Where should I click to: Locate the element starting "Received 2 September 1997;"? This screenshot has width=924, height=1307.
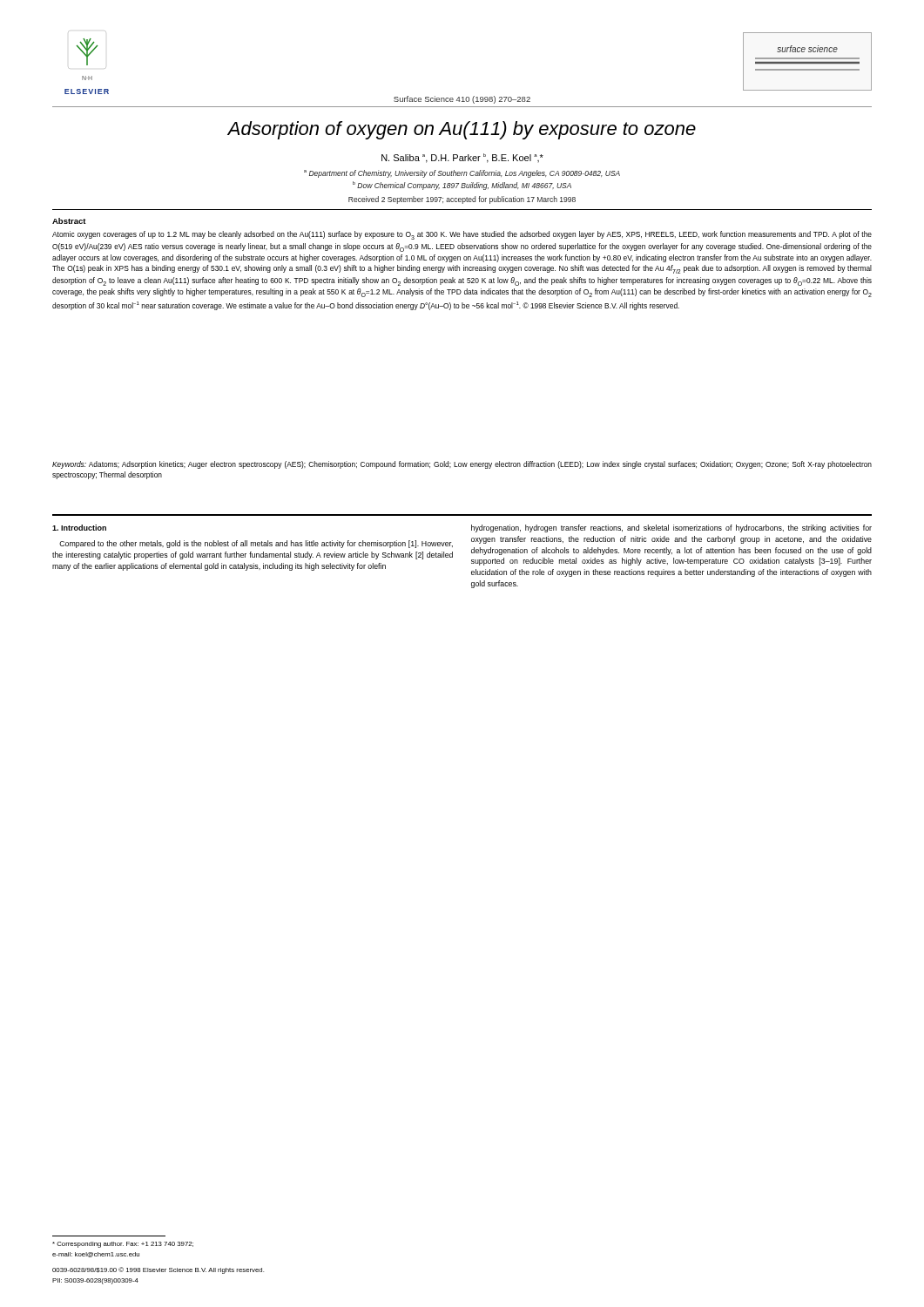pos(462,200)
